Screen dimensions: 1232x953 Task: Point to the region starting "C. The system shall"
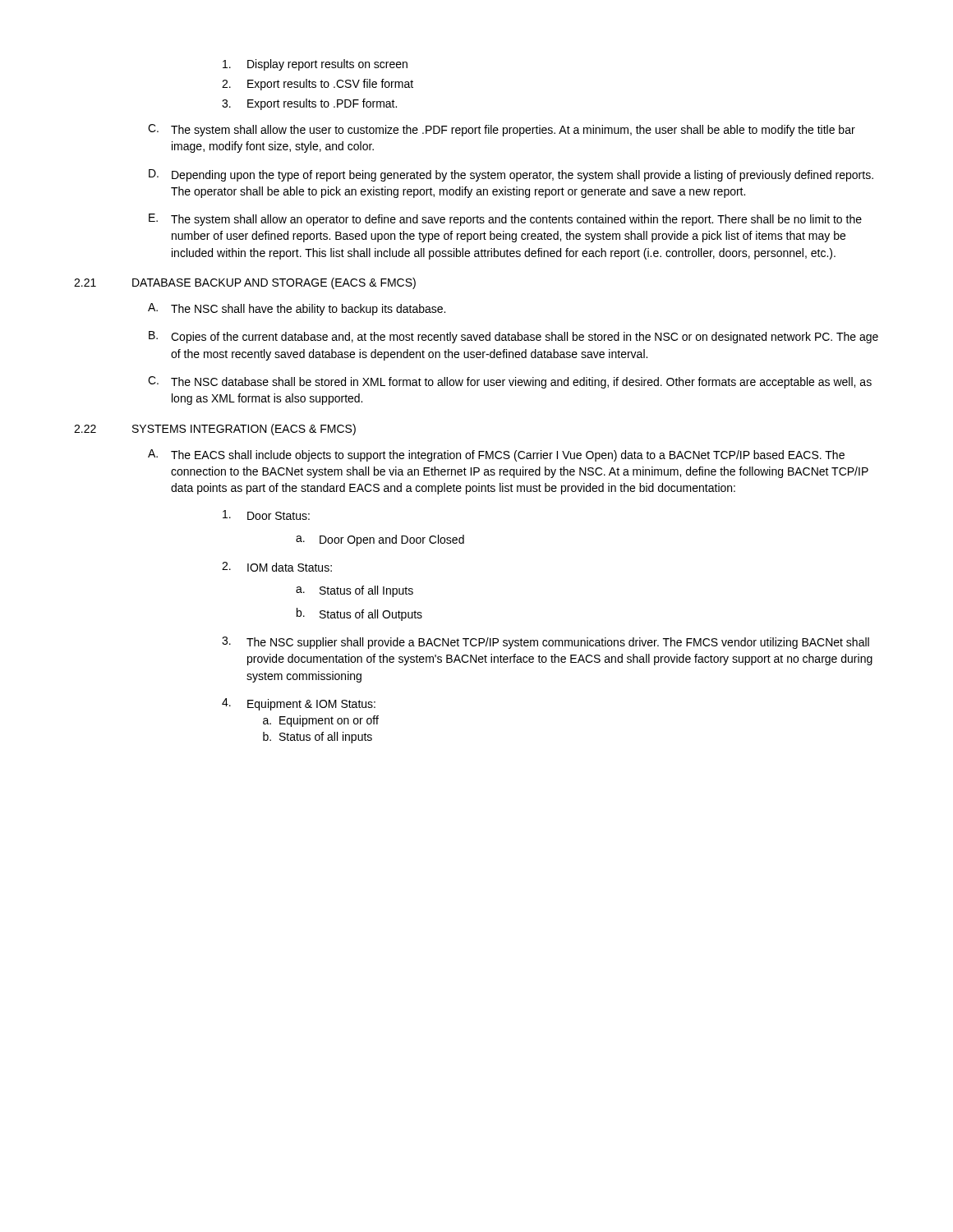[513, 138]
